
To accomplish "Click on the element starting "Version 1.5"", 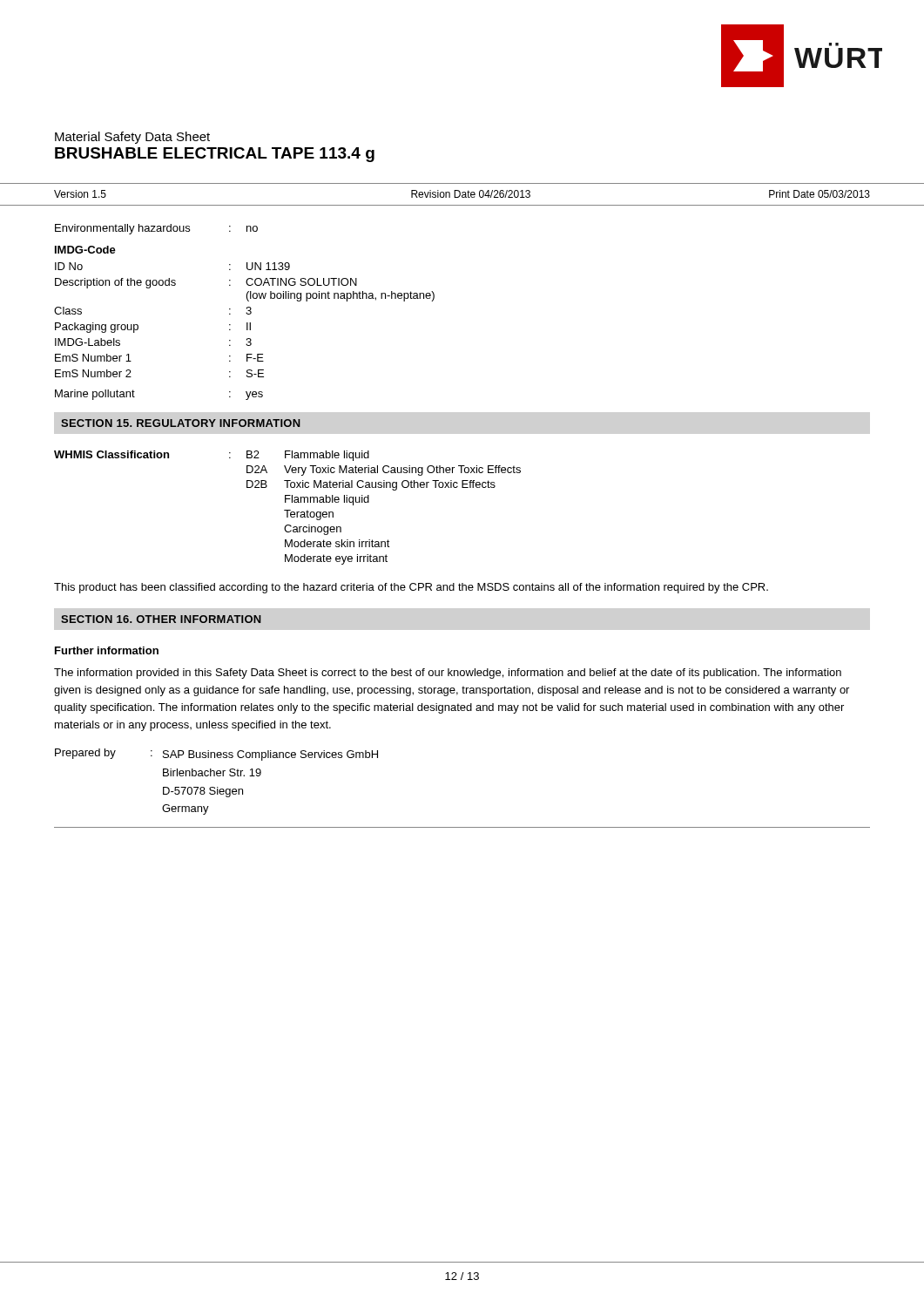I will (x=80, y=194).
